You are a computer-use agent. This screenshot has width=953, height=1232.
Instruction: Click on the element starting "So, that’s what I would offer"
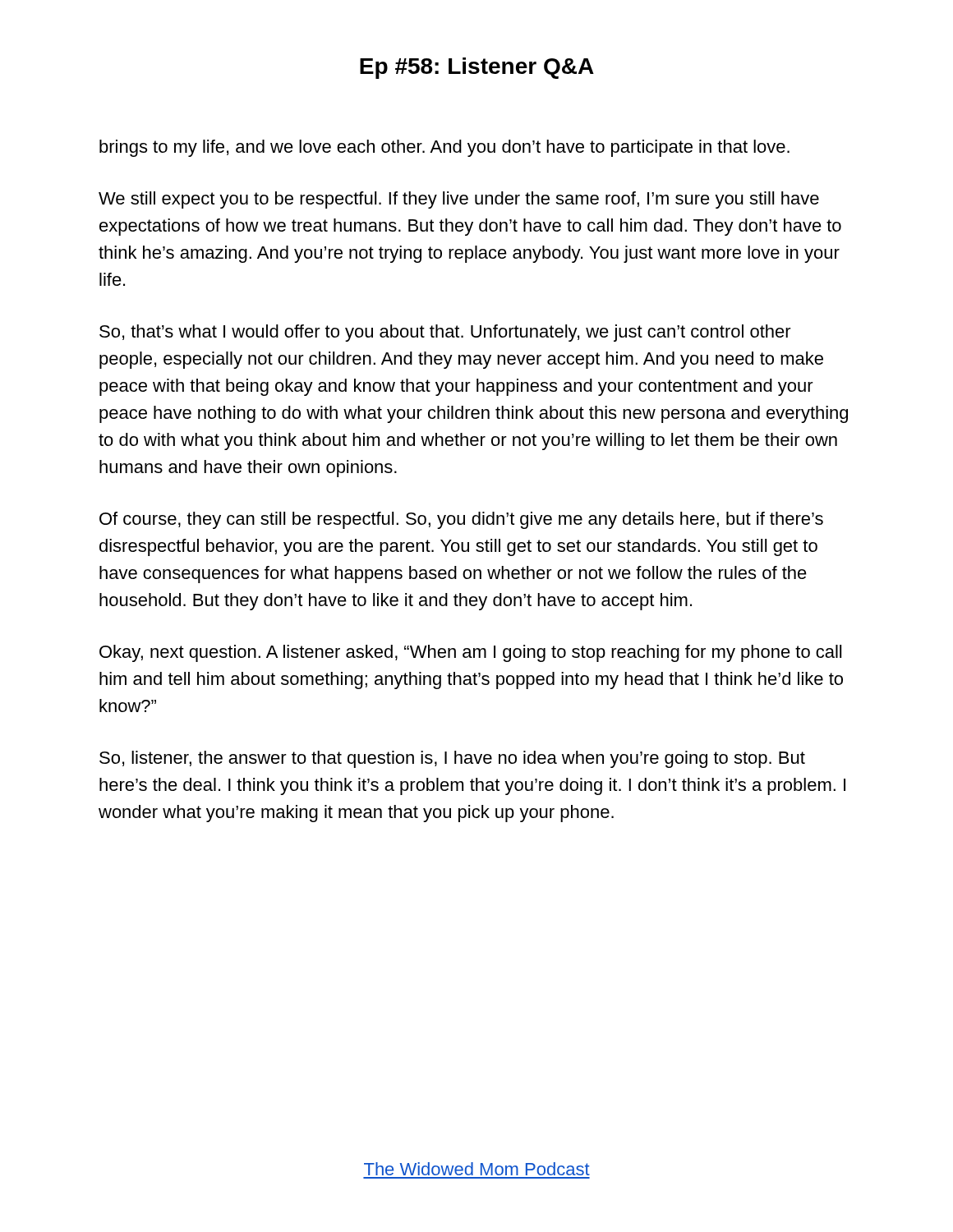[474, 399]
